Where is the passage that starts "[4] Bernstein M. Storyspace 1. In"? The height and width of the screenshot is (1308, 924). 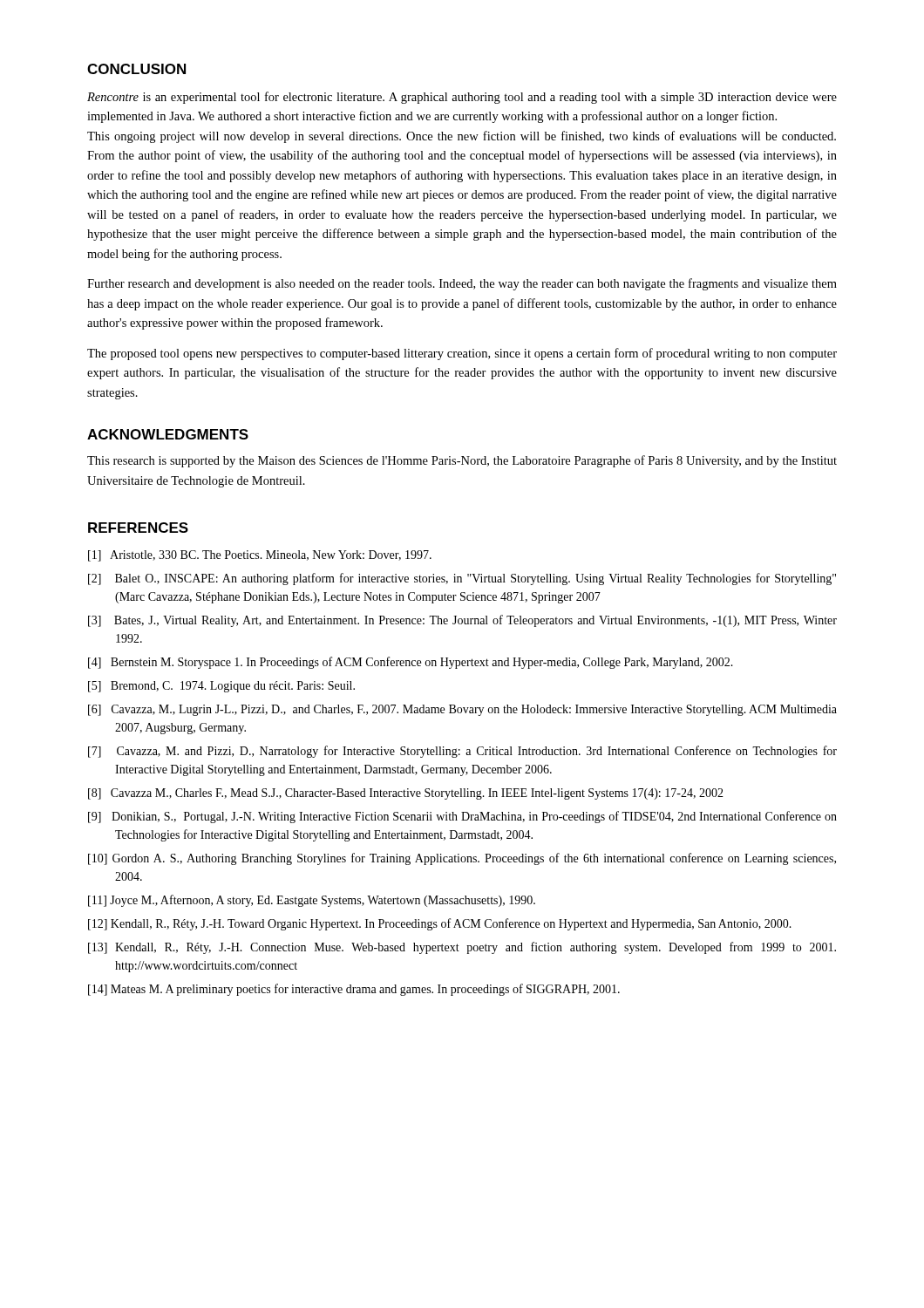pyautogui.click(x=410, y=662)
